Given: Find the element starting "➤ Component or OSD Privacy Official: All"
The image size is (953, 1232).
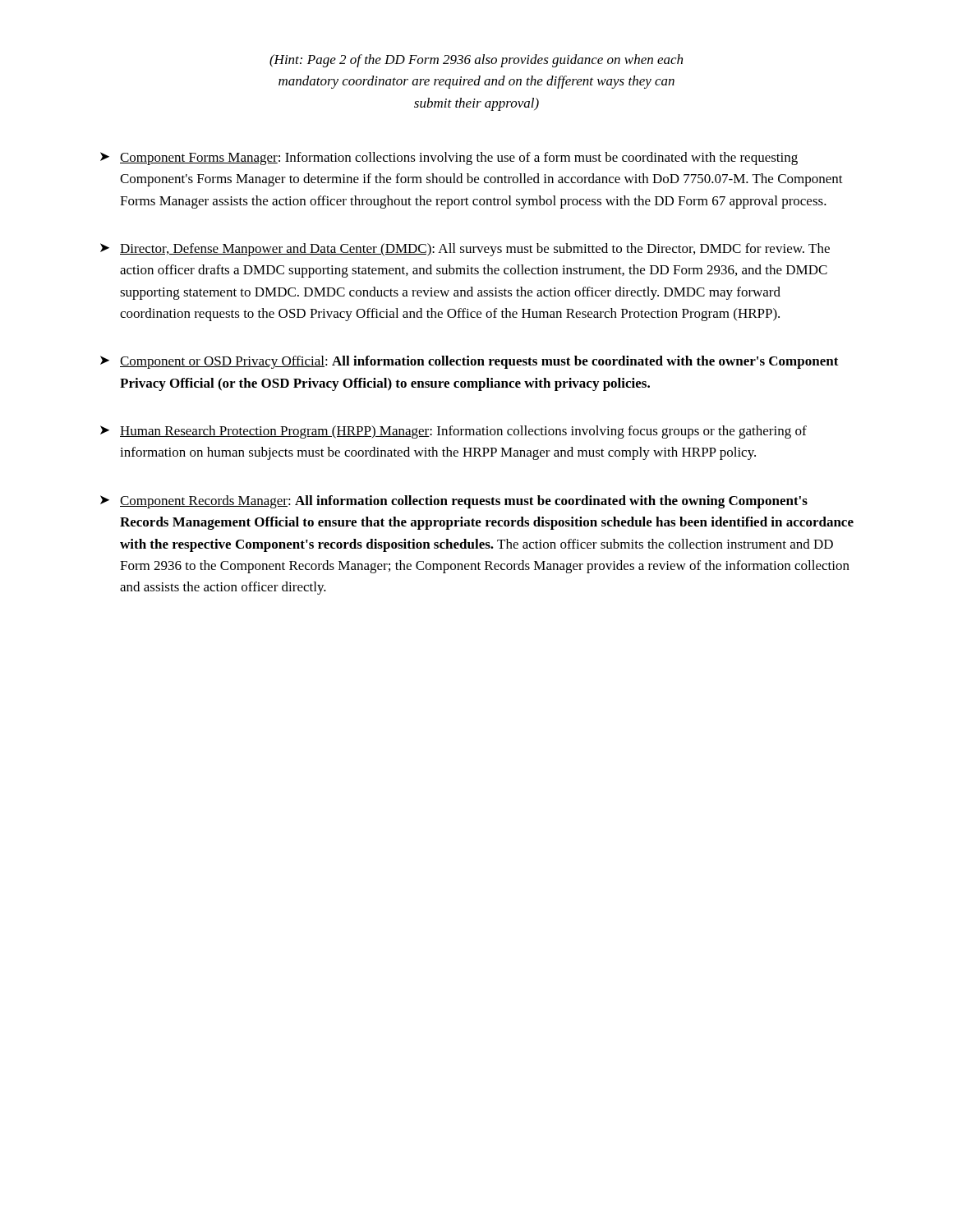Looking at the screenshot, I should coord(476,373).
